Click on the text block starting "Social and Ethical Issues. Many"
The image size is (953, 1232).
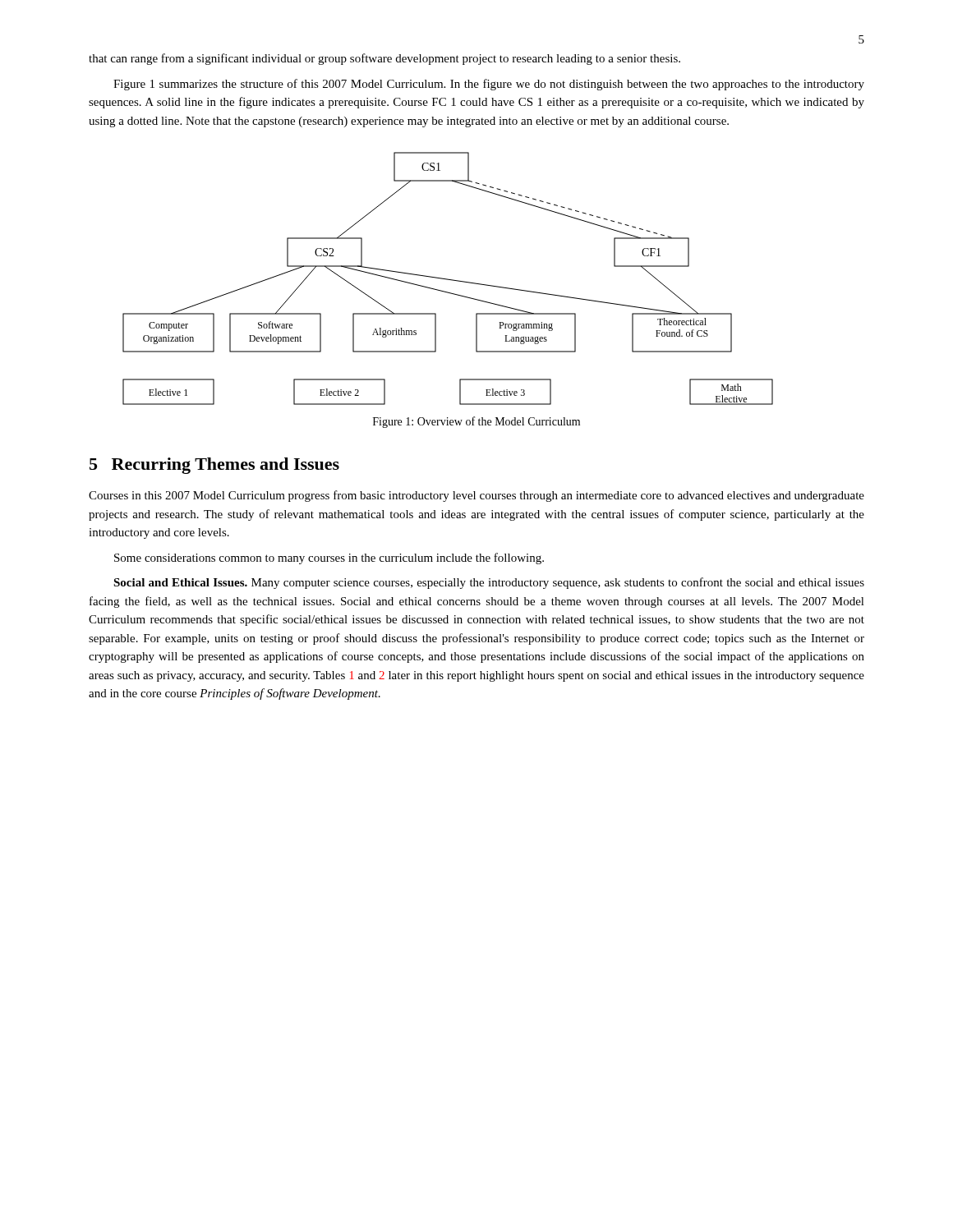pos(476,638)
